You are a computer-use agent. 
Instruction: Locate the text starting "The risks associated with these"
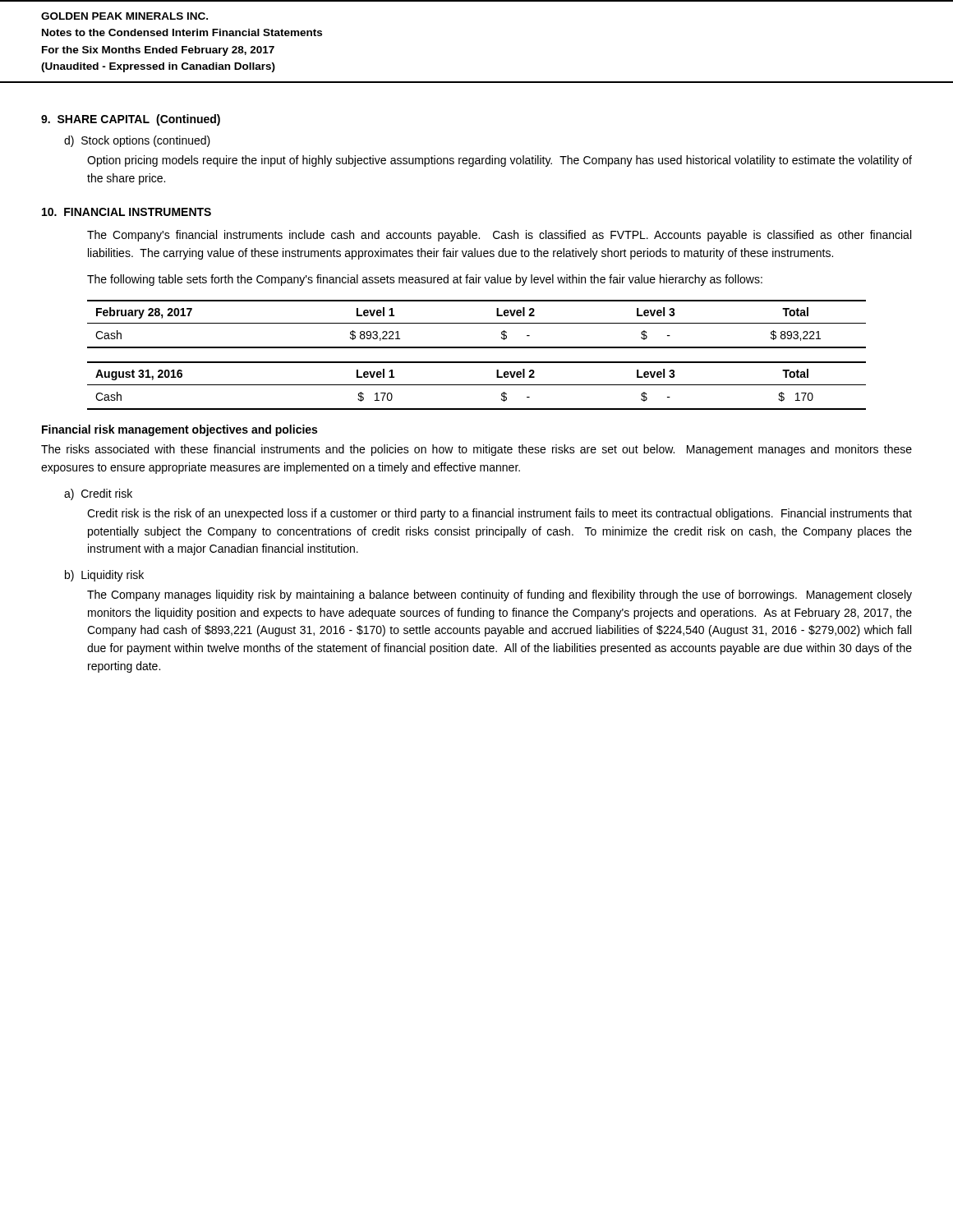tap(476, 459)
